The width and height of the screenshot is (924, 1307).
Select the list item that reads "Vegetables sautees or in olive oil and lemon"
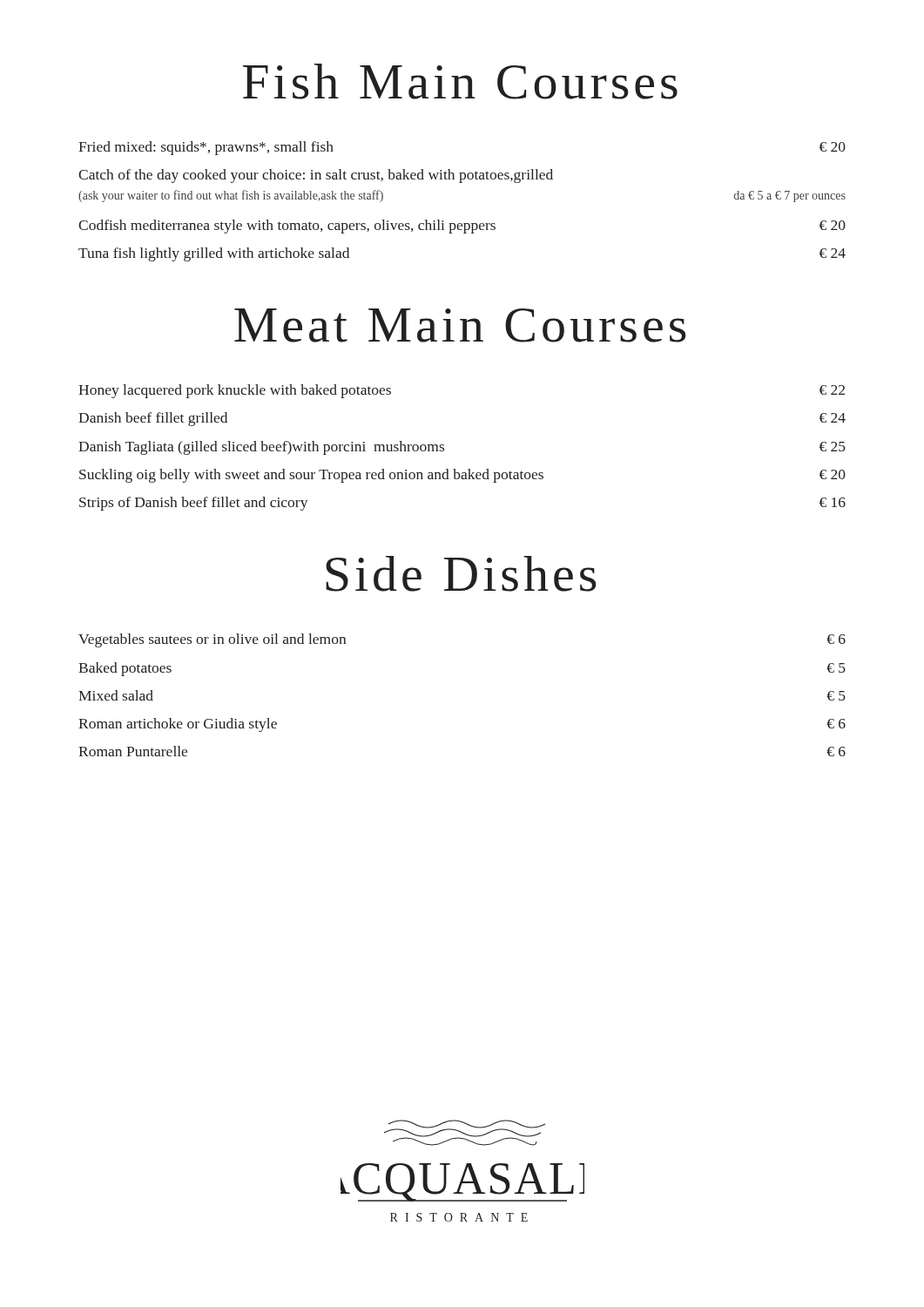pyautogui.click(x=206, y=640)
